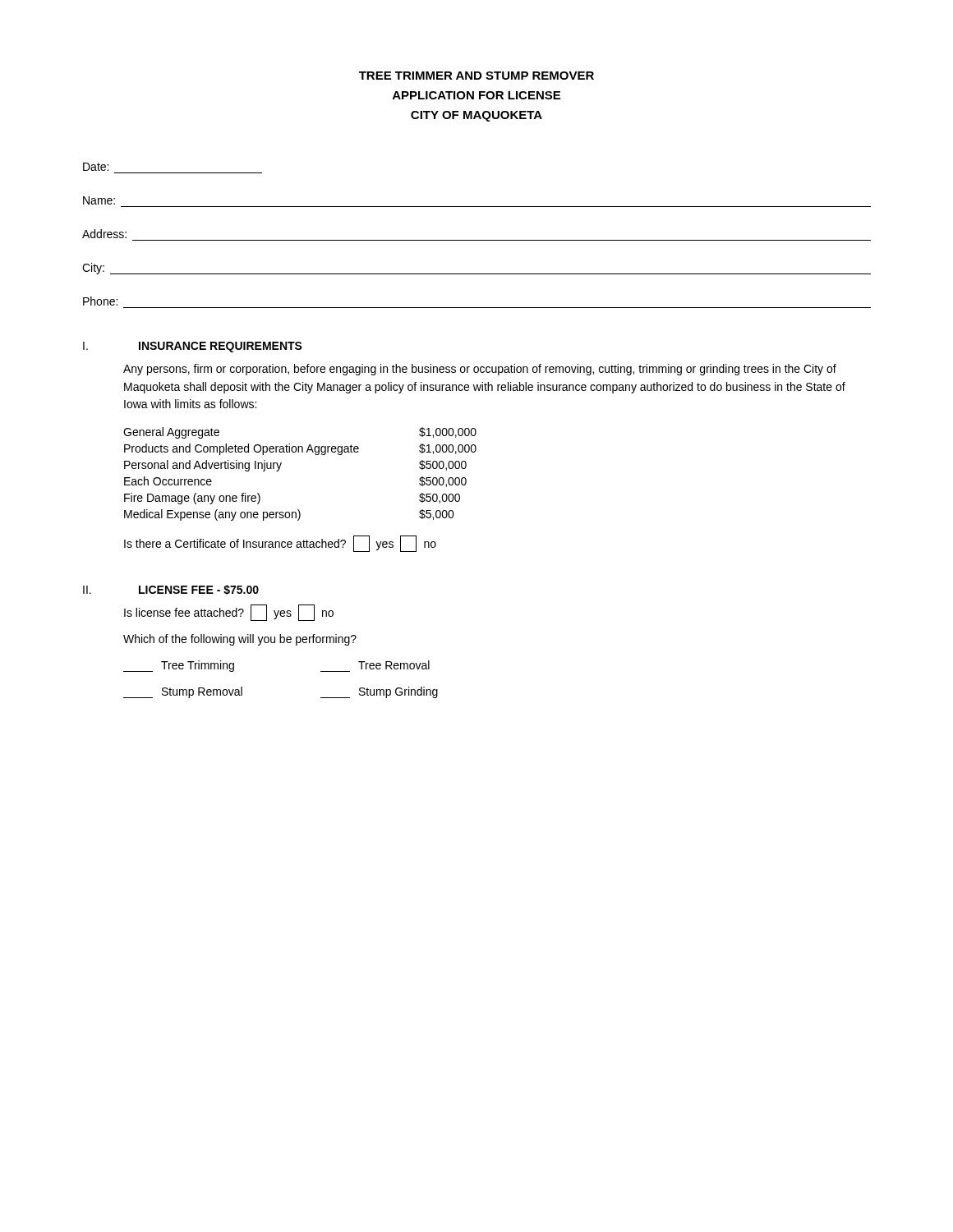This screenshot has width=953, height=1232.
Task: Point to the passage starting "I. INSURANCE REQUIREMENTS"
Action: coord(192,346)
